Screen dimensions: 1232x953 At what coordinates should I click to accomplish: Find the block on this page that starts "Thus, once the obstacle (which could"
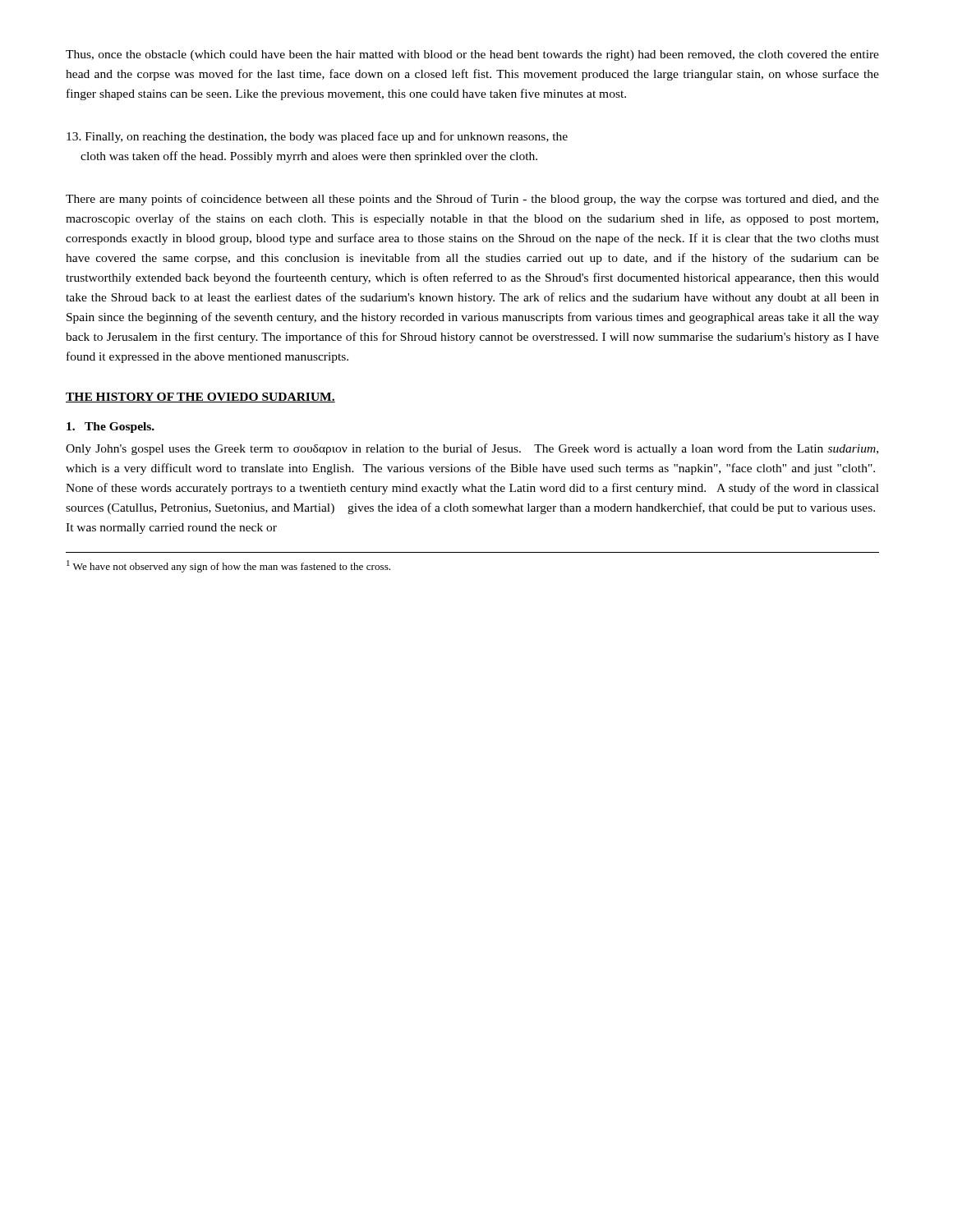pos(472,74)
